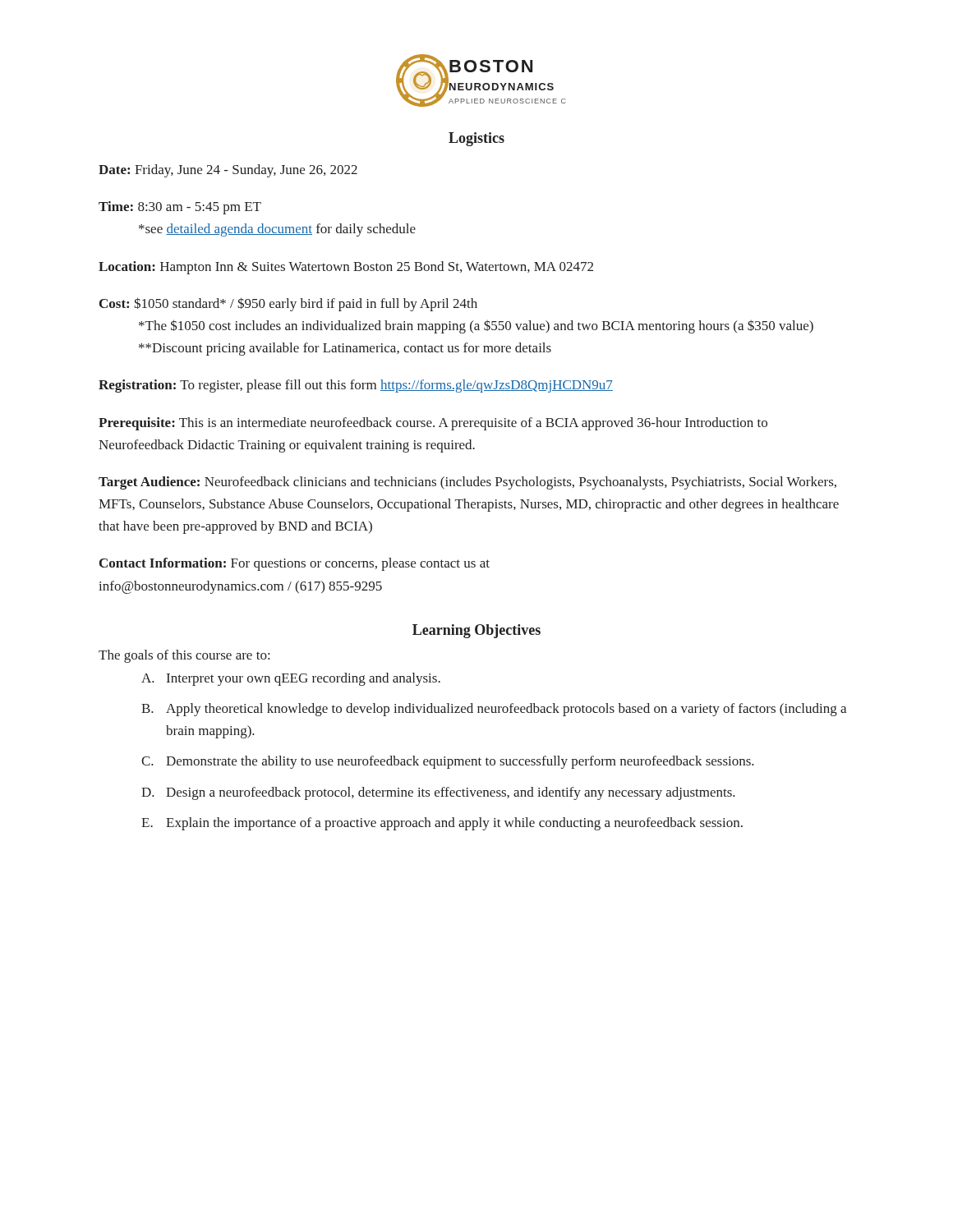Navigate to the region starting "D. Design a neurofeedback protocol,"
The width and height of the screenshot is (953, 1232).
pos(498,792)
